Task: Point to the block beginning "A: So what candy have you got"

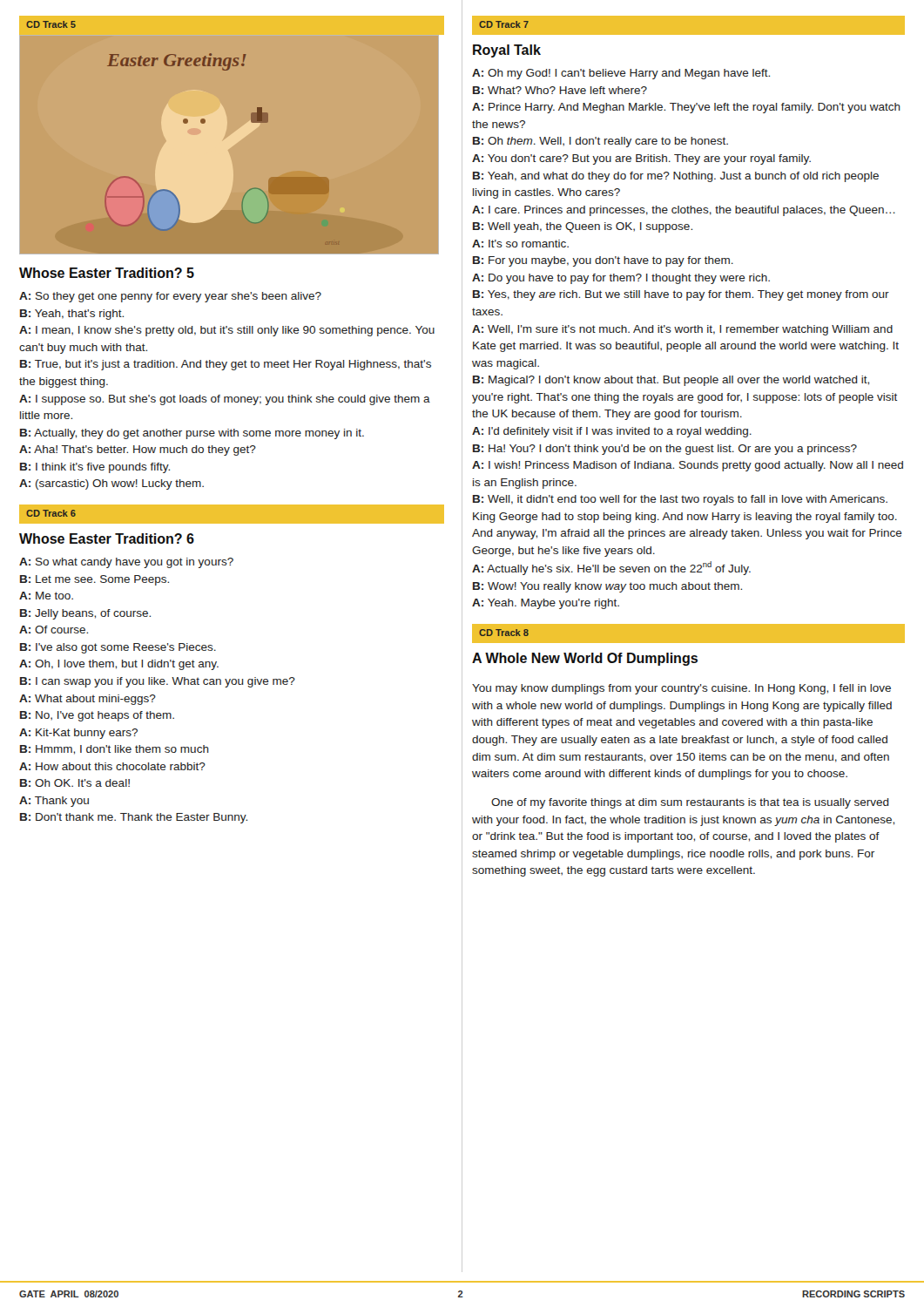Action: (x=232, y=690)
